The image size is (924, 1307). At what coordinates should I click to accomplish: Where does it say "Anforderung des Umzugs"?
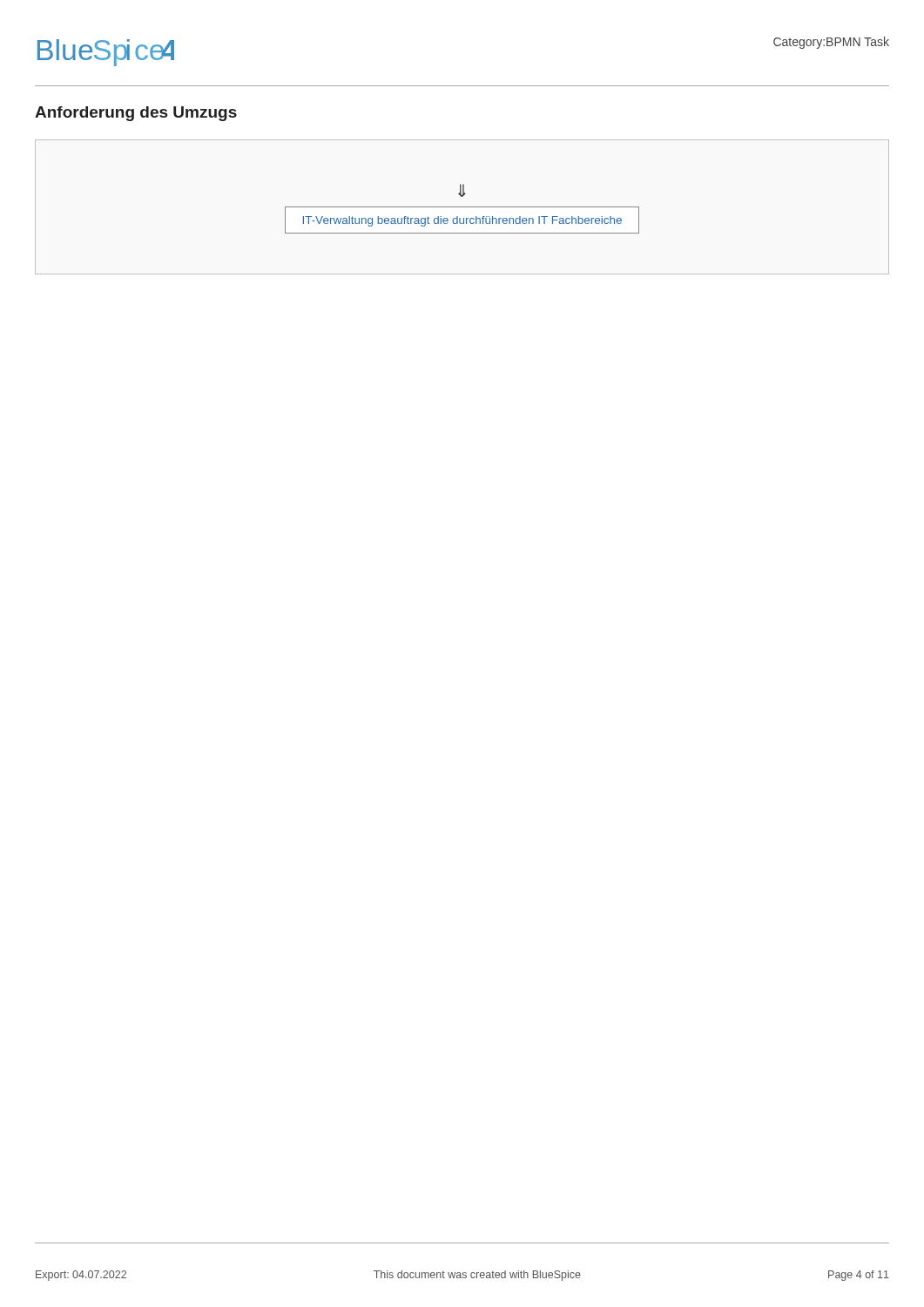pos(136,112)
